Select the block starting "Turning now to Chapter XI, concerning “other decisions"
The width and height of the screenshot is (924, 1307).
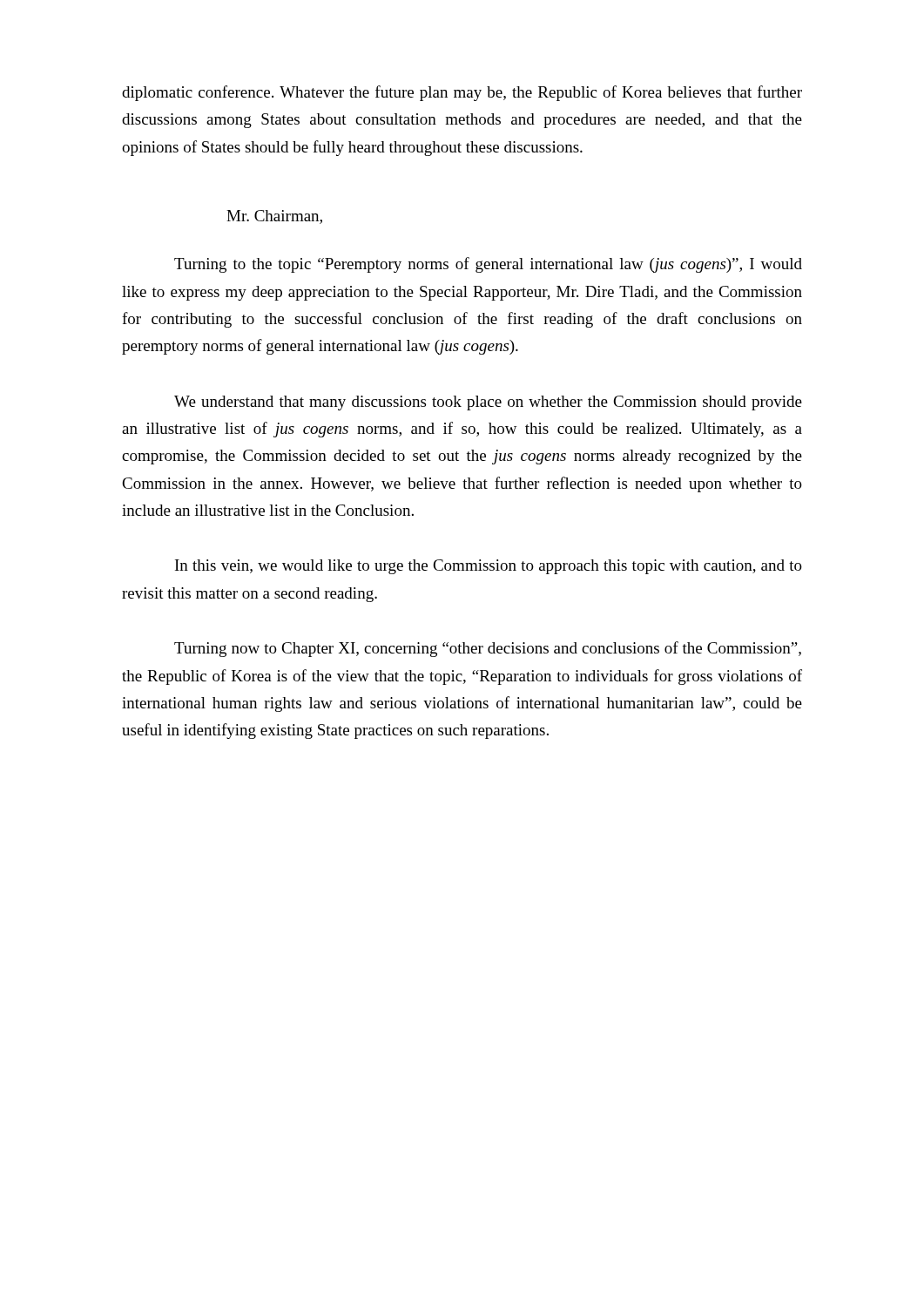[462, 689]
